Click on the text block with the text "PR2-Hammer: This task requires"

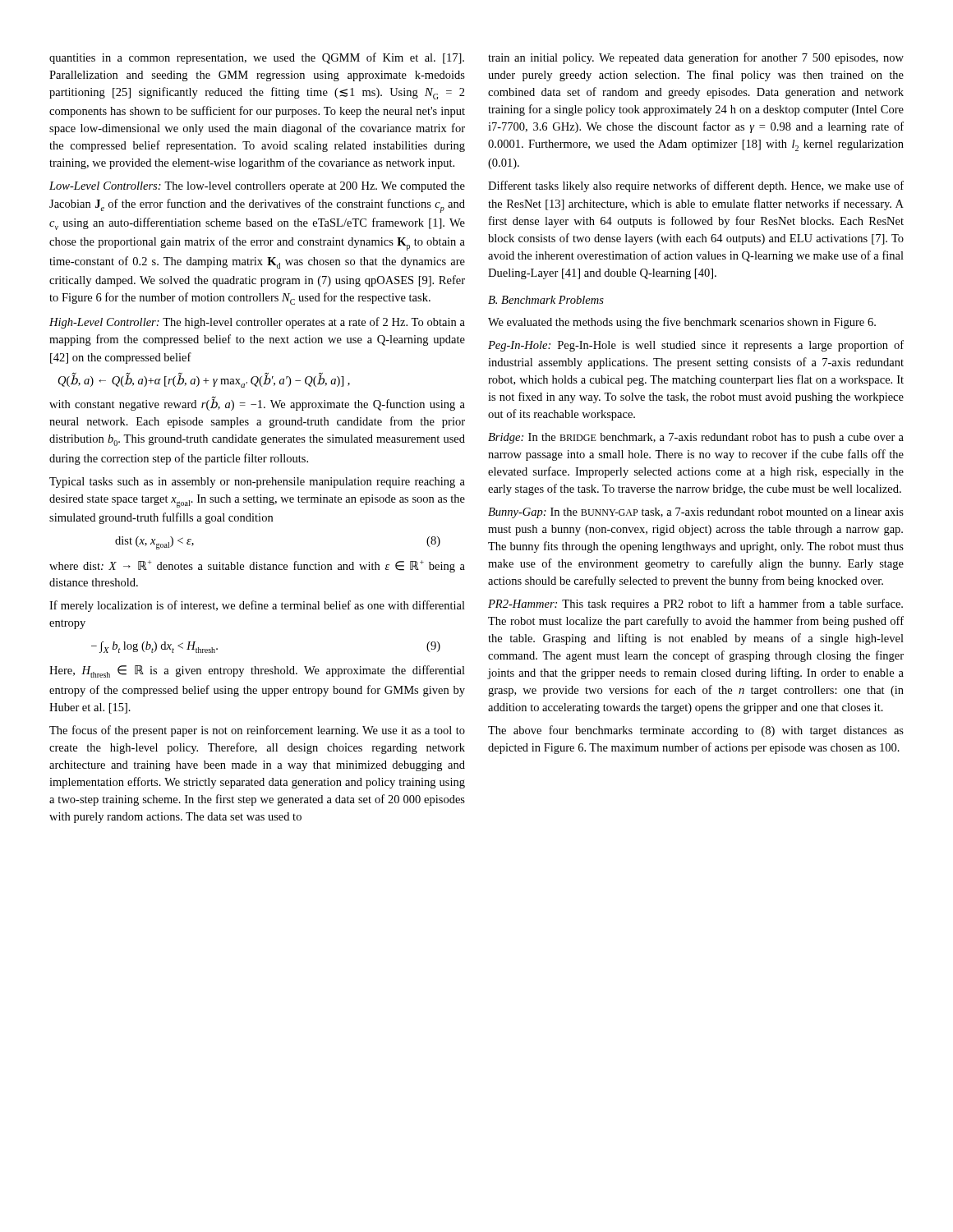[696, 676]
